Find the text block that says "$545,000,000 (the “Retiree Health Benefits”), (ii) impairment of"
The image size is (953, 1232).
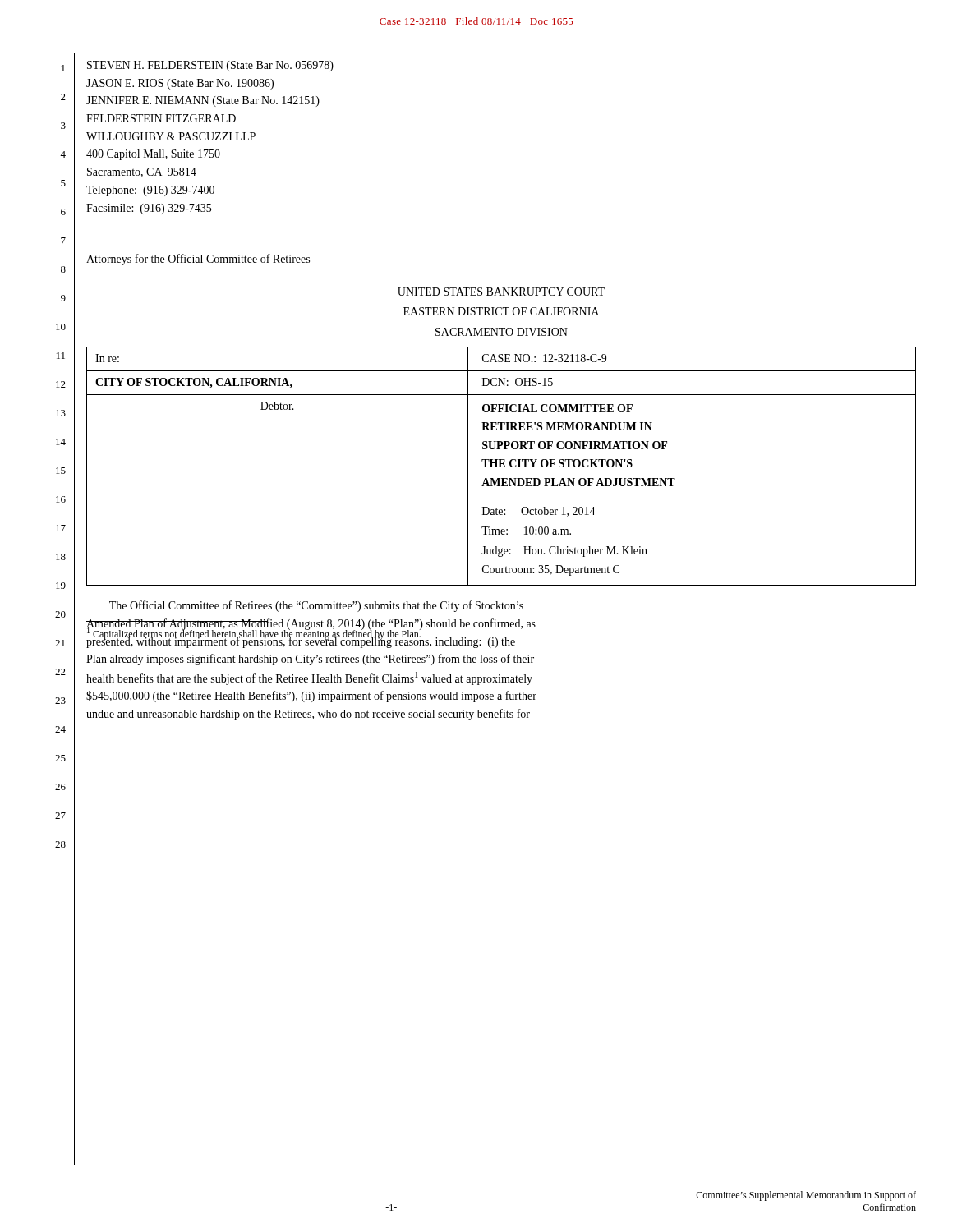pos(311,696)
